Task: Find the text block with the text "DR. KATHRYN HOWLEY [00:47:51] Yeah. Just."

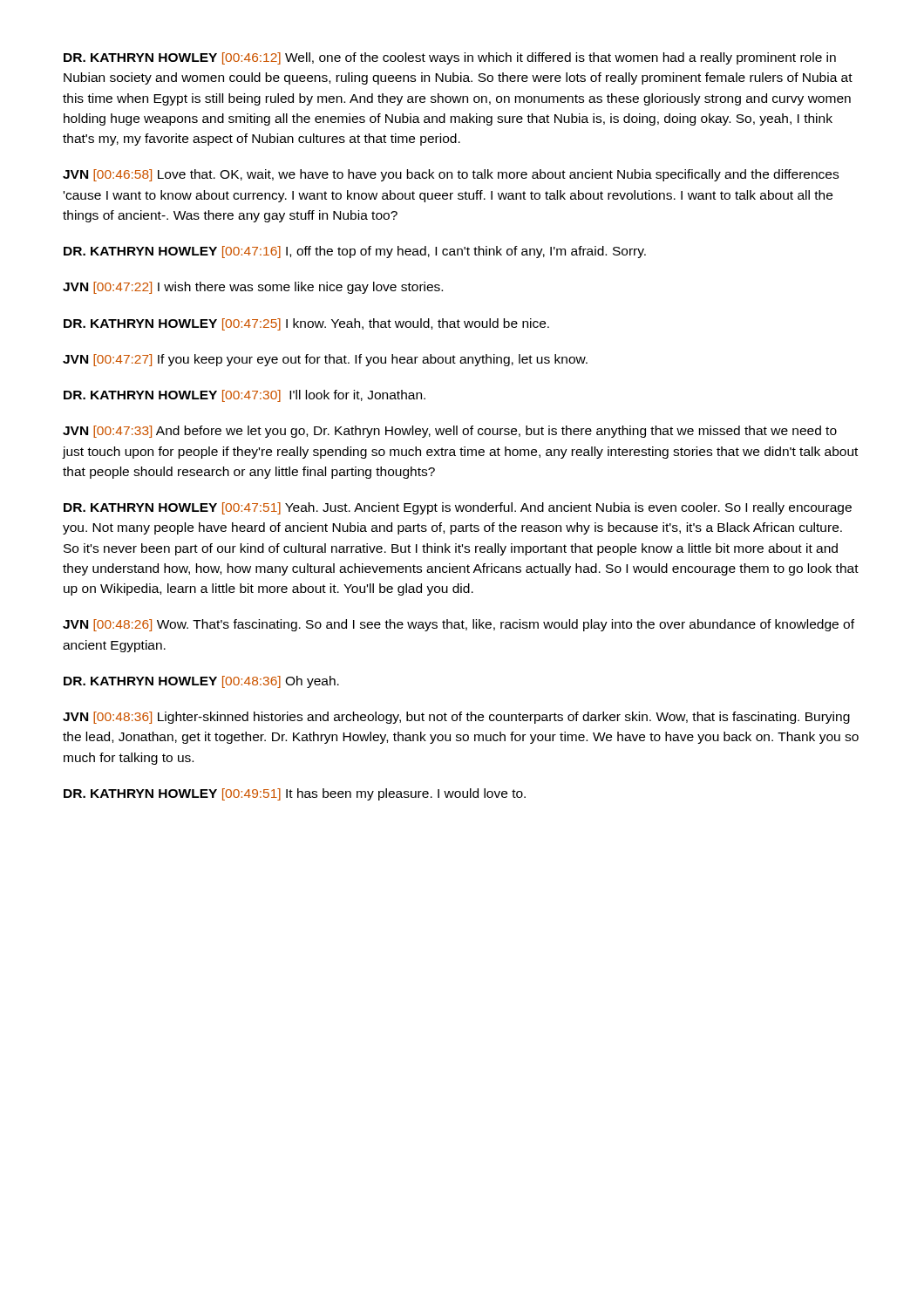Action: [460, 548]
